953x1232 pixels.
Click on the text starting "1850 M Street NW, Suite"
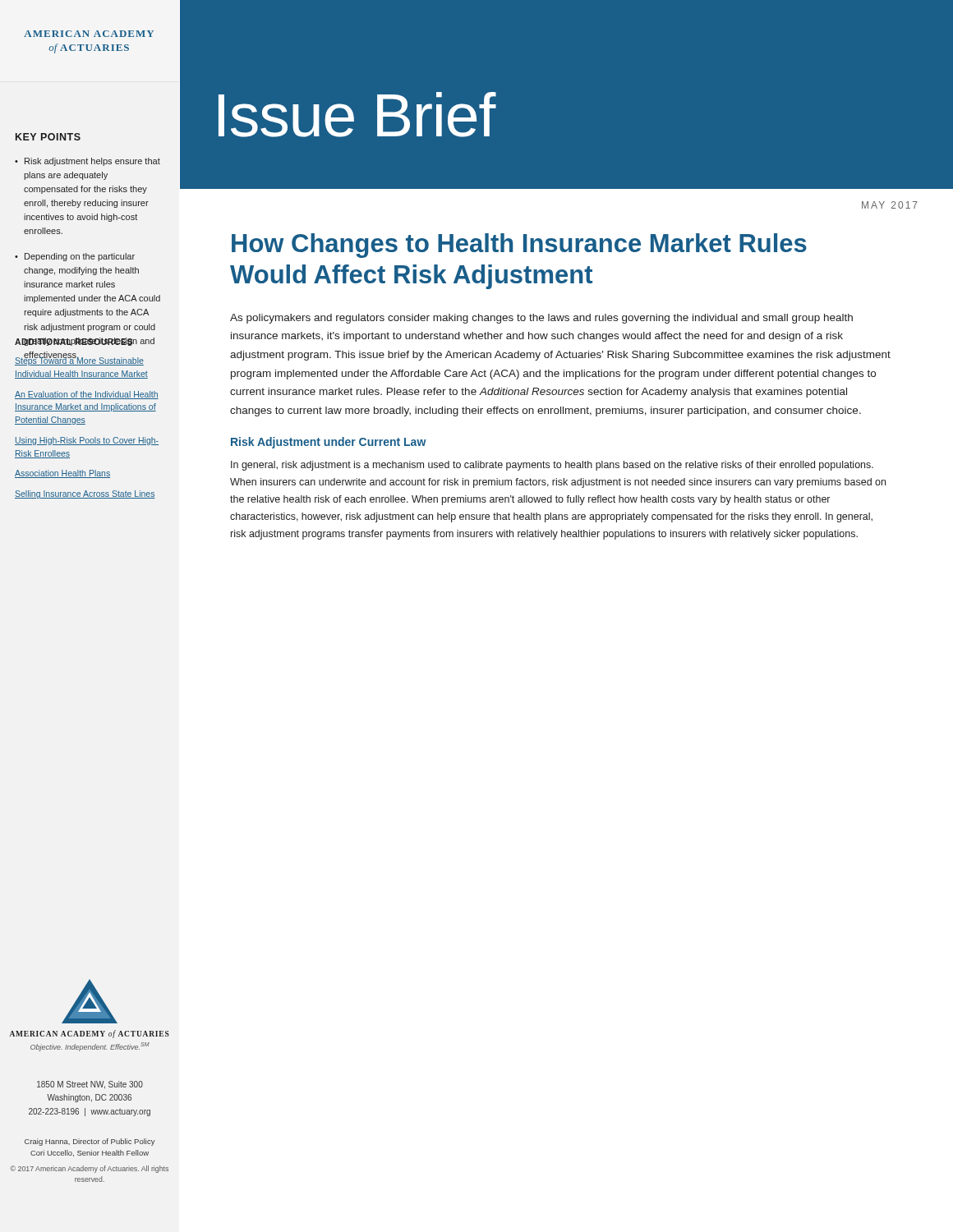point(90,1098)
